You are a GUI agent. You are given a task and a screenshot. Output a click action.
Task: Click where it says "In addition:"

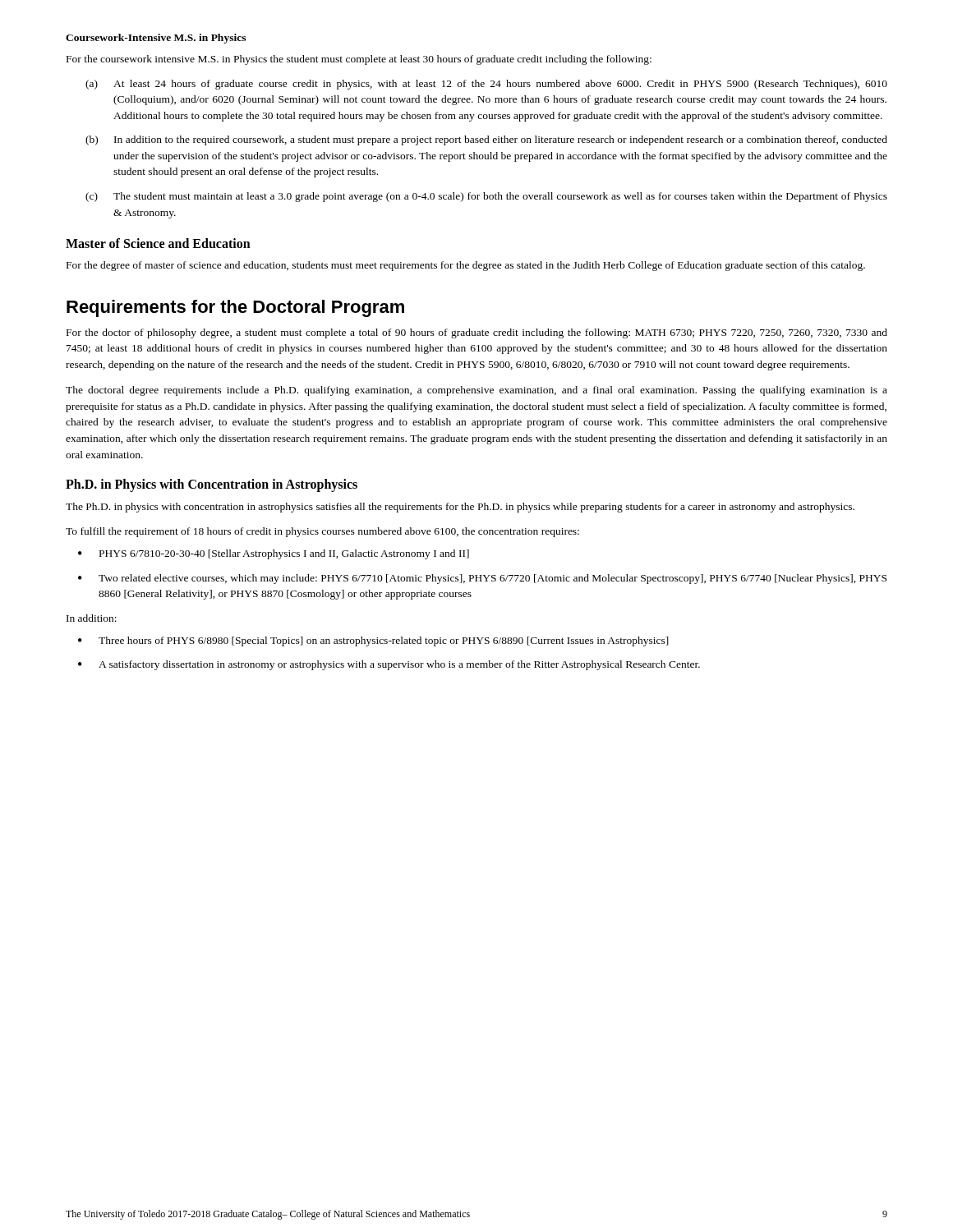click(x=91, y=618)
